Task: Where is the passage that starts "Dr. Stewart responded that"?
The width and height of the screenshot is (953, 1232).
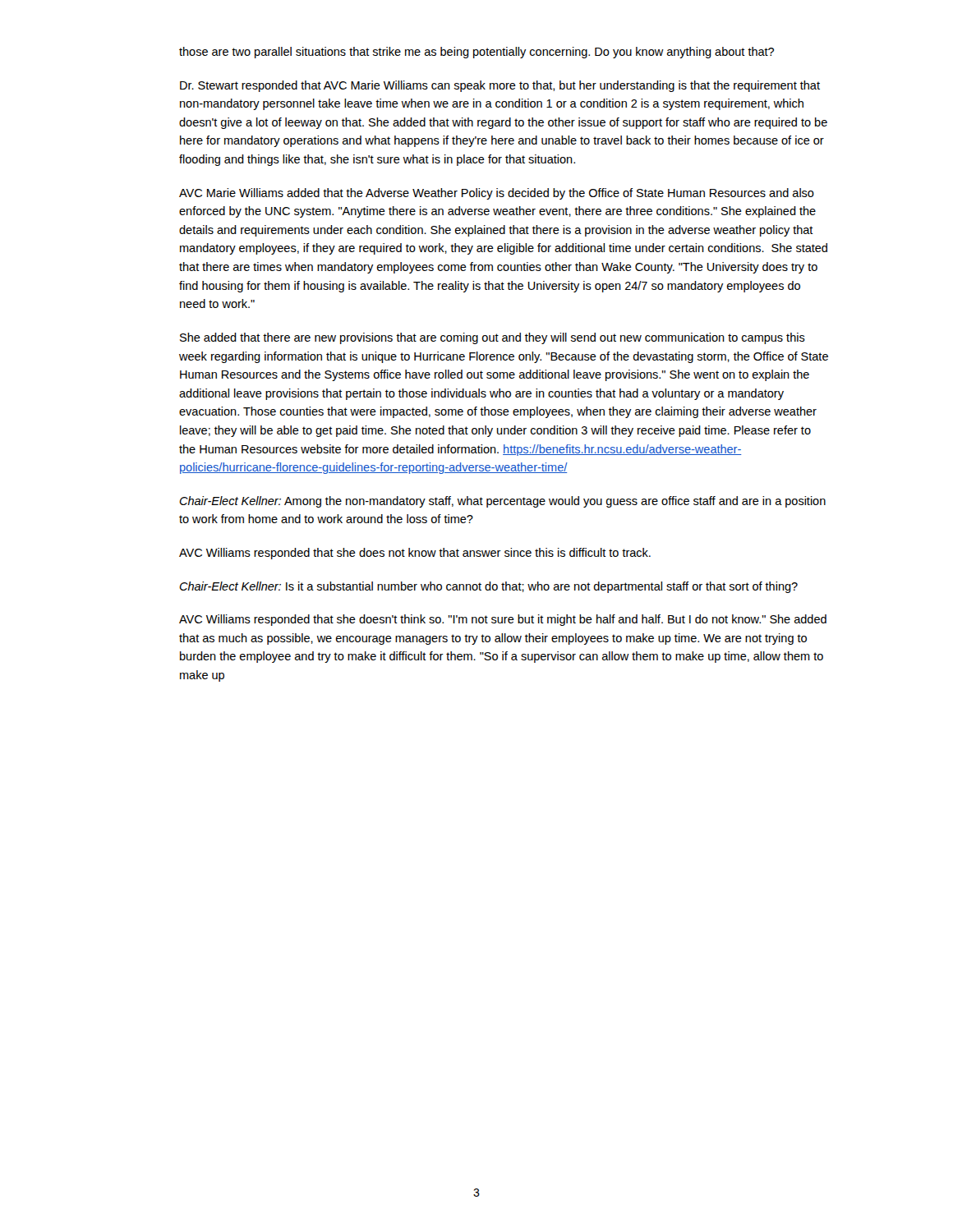Action: pyautogui.click(x=503, y=122)
